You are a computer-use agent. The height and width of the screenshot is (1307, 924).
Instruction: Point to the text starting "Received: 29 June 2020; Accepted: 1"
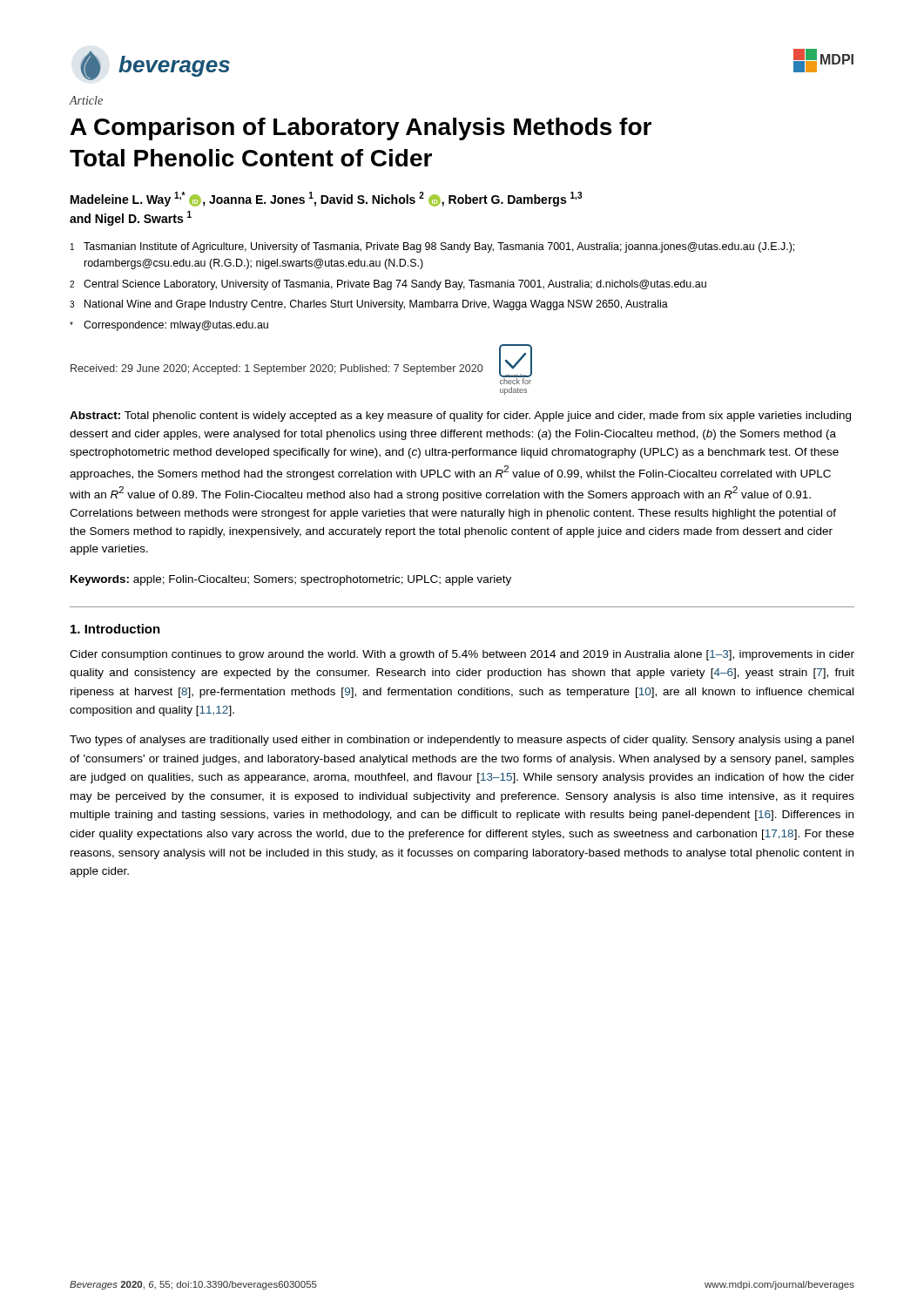tap(276, 369)
